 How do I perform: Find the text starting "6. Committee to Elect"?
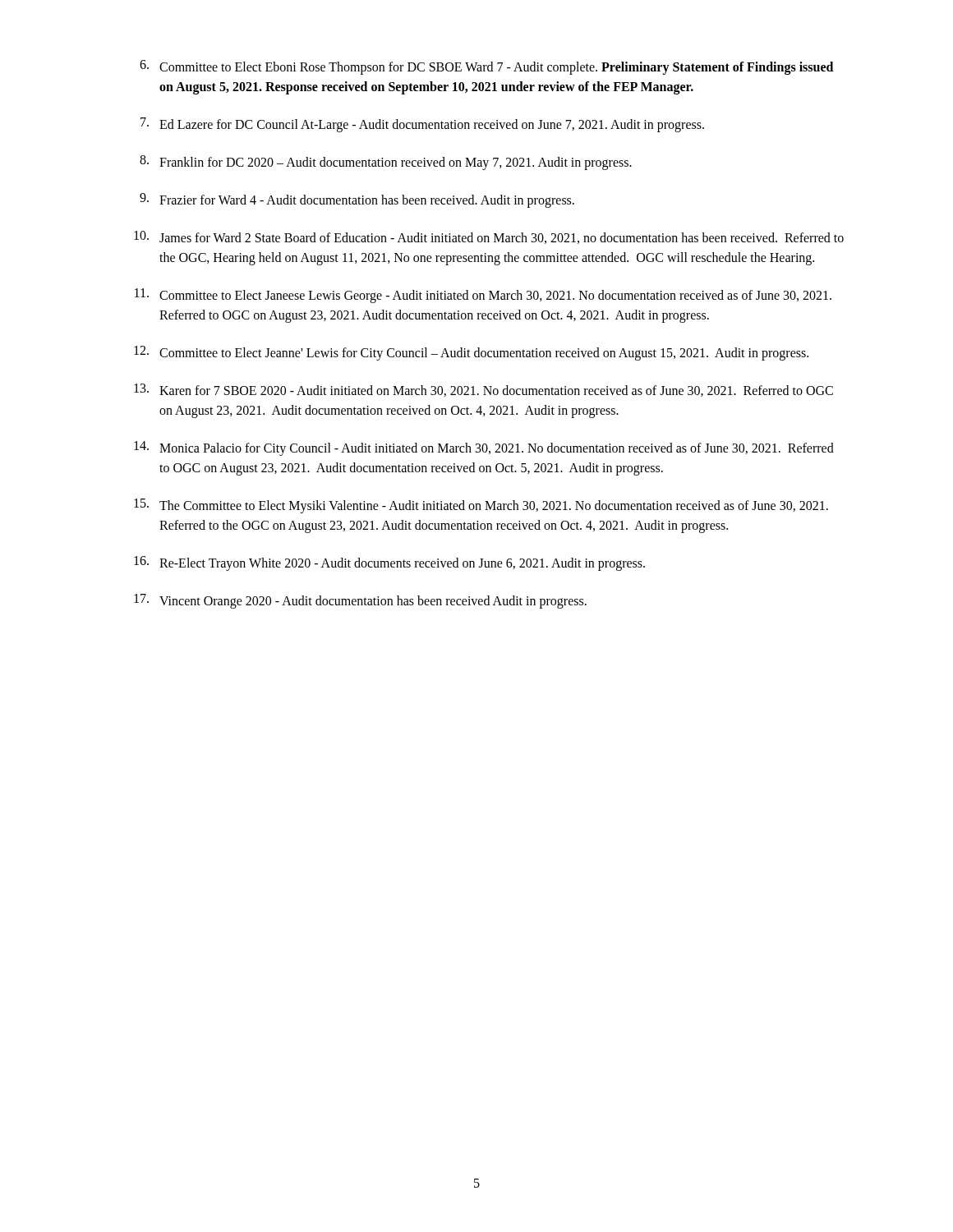pyautogui.click(x=476, y=77)
